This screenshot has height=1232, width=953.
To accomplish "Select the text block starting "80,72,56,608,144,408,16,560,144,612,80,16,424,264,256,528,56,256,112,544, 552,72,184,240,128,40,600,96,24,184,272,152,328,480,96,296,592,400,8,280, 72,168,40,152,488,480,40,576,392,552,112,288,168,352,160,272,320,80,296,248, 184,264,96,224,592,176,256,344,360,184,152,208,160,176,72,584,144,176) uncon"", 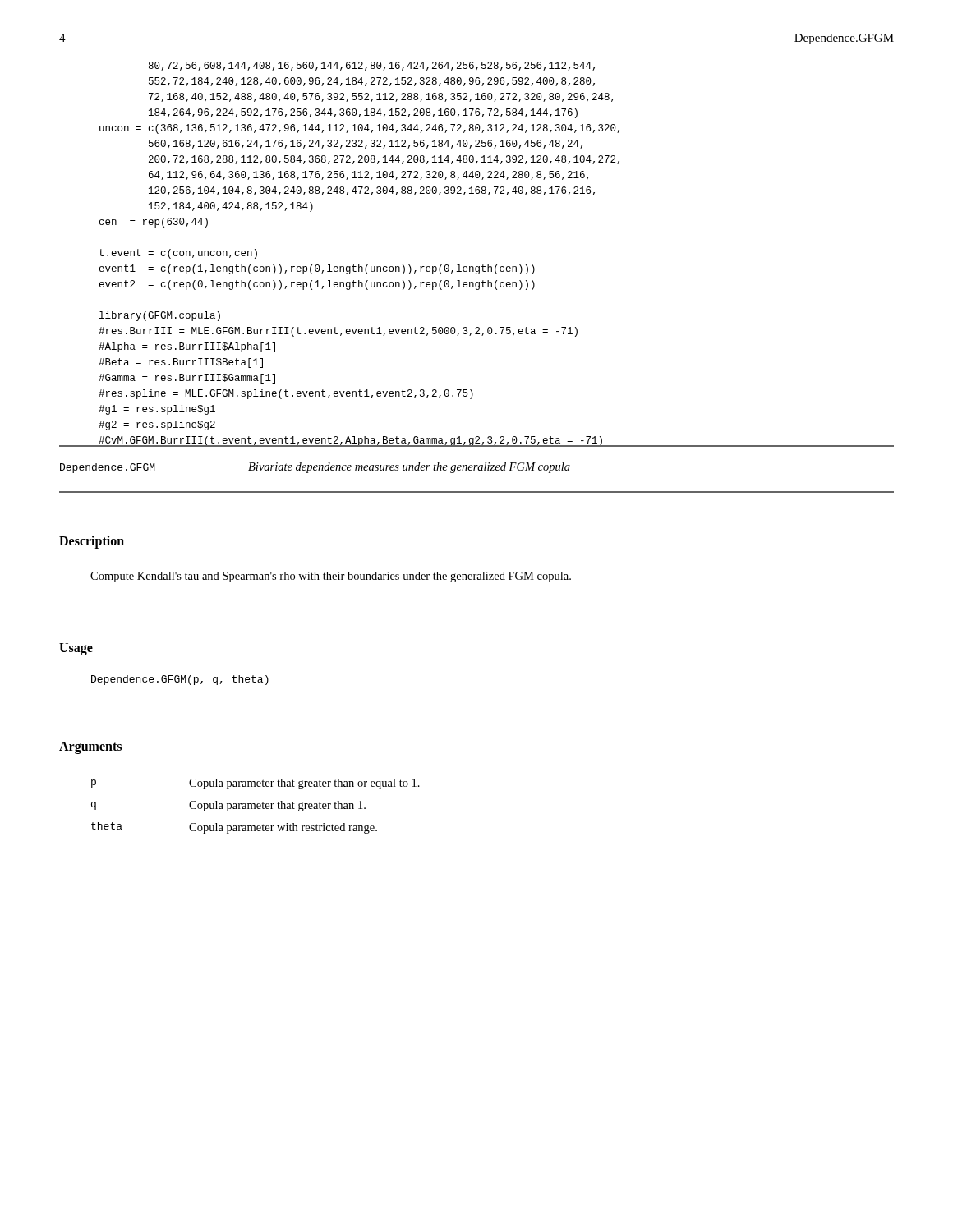I will tap(360, 254).
